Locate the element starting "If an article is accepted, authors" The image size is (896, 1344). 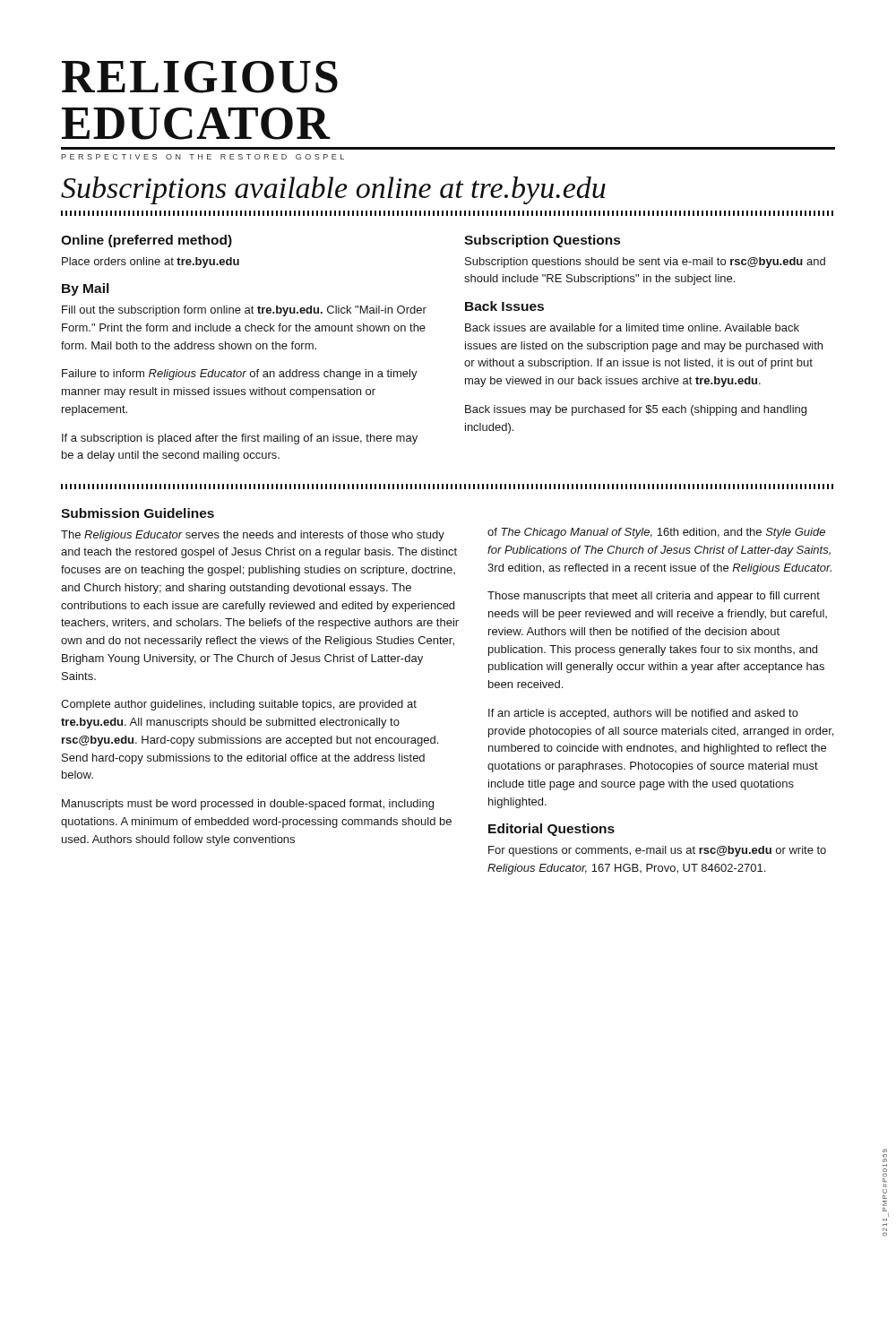click(x=661, y=757)
